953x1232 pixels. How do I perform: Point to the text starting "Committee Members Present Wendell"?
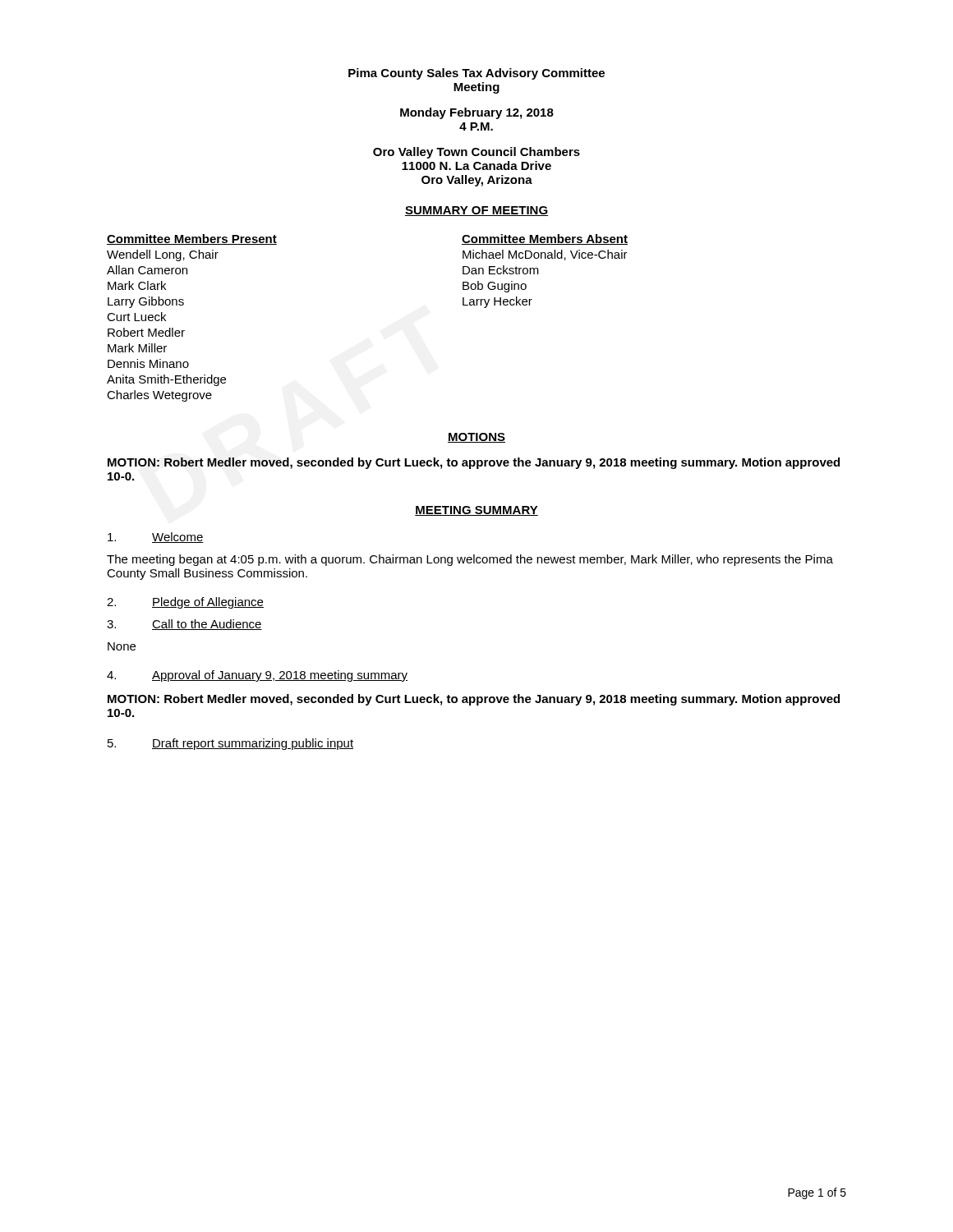[x=192, y=239]
